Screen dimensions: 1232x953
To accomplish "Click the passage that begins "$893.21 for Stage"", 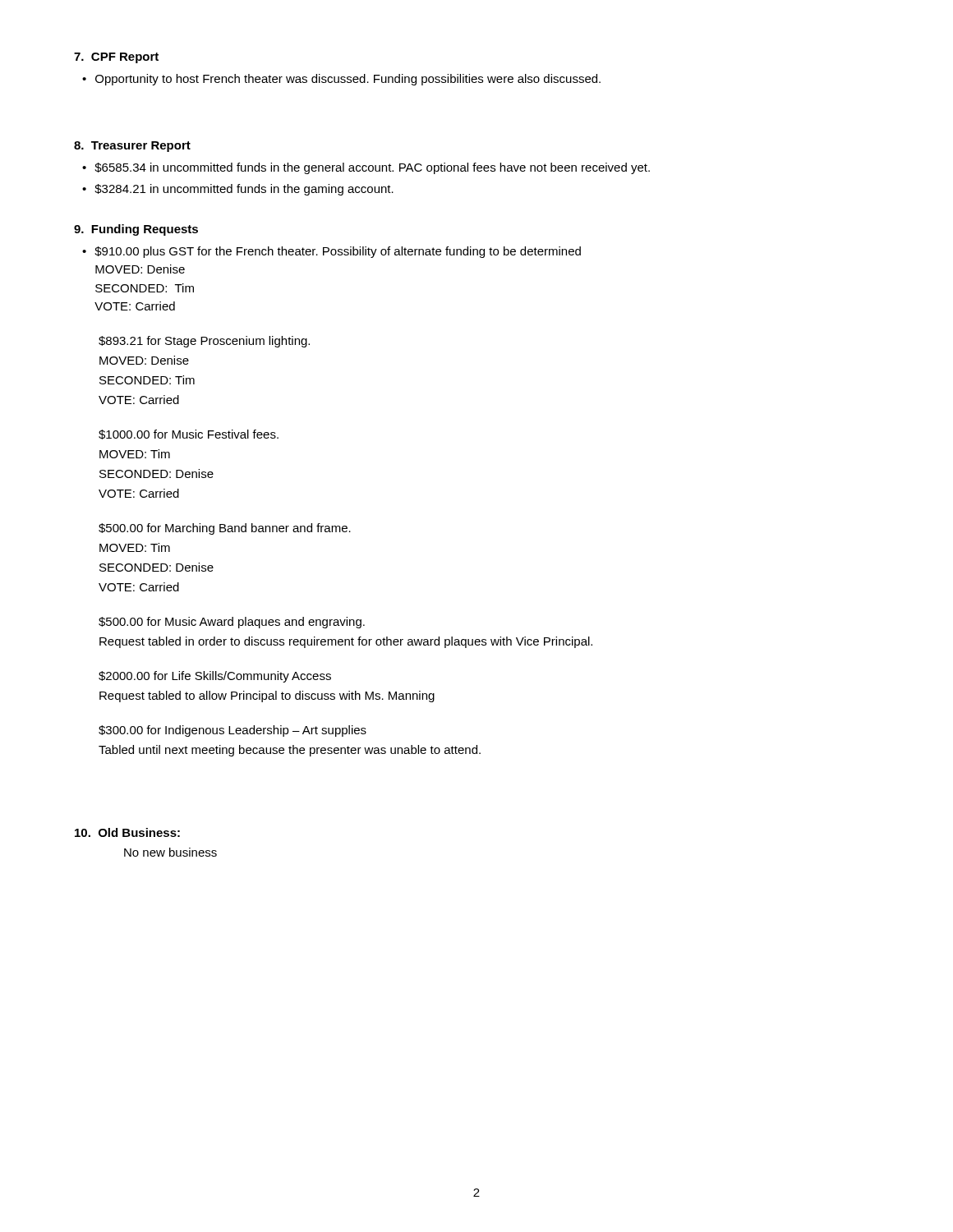I will pyautogui.click(x=204, y=342).
